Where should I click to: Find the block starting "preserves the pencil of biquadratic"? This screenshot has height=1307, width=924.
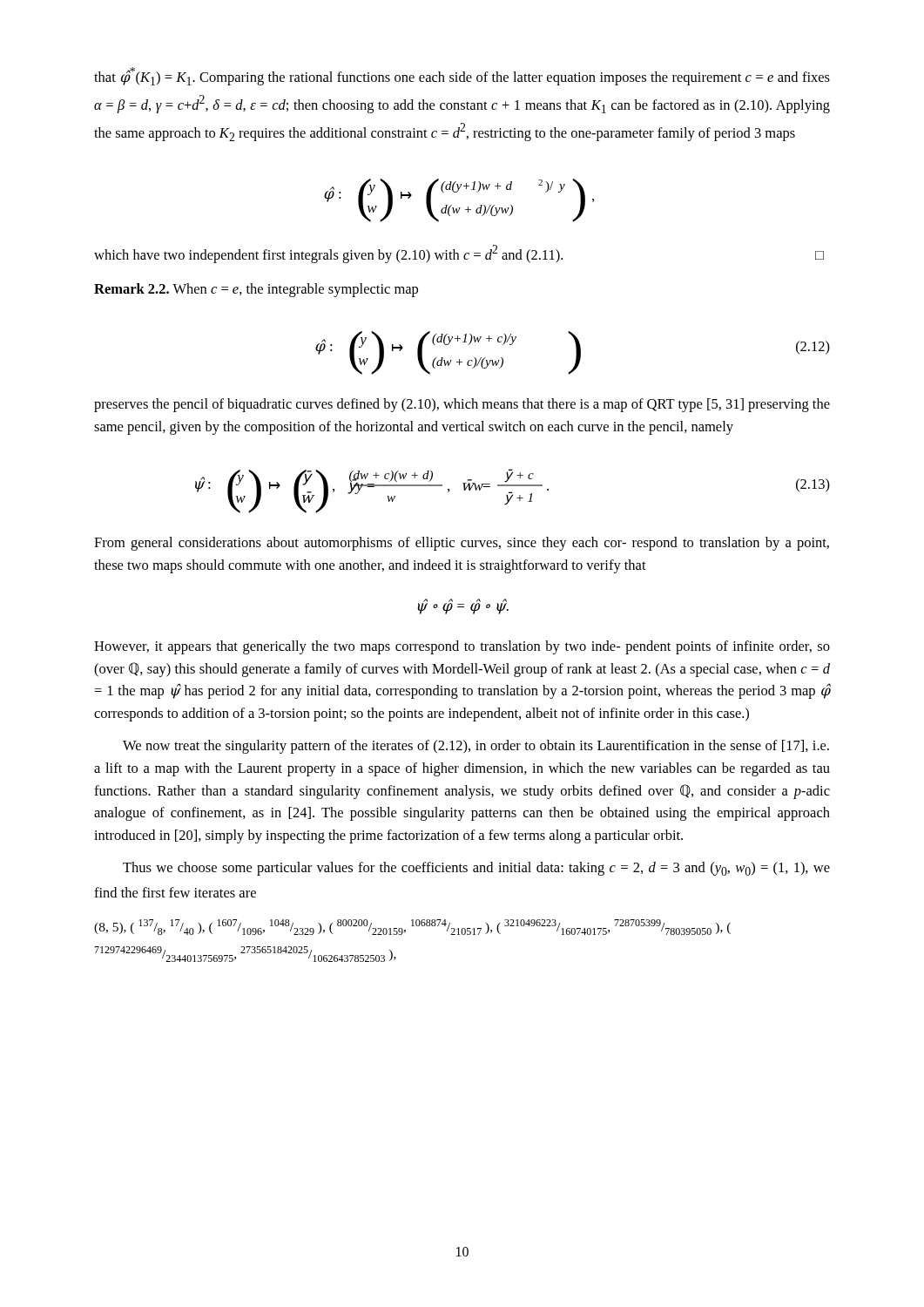[x=462, y=415]
